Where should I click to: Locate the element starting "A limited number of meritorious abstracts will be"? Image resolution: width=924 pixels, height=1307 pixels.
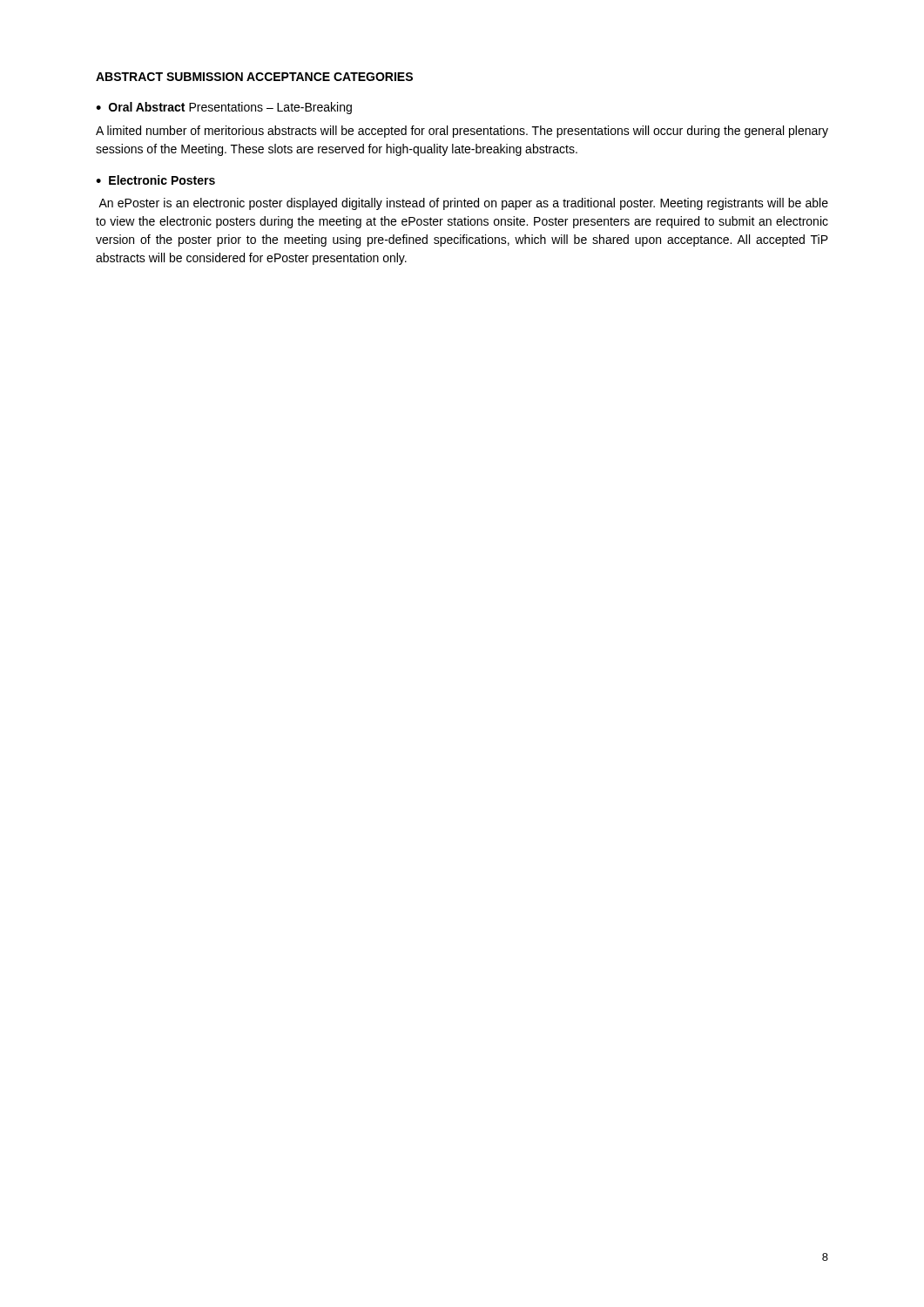point(462,140)
